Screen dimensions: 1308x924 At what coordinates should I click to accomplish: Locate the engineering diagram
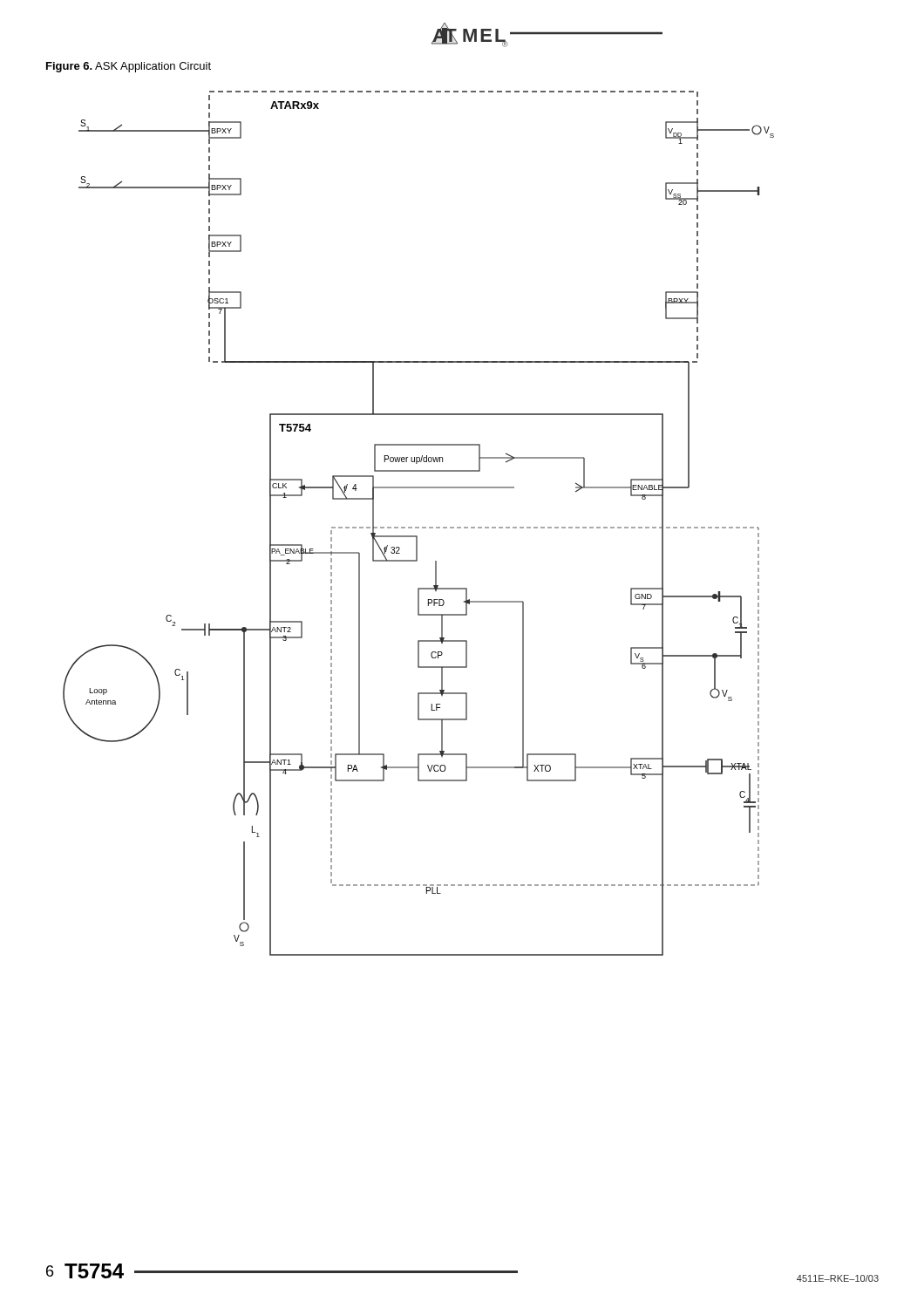pyautogui.click(x=462, y=641)
